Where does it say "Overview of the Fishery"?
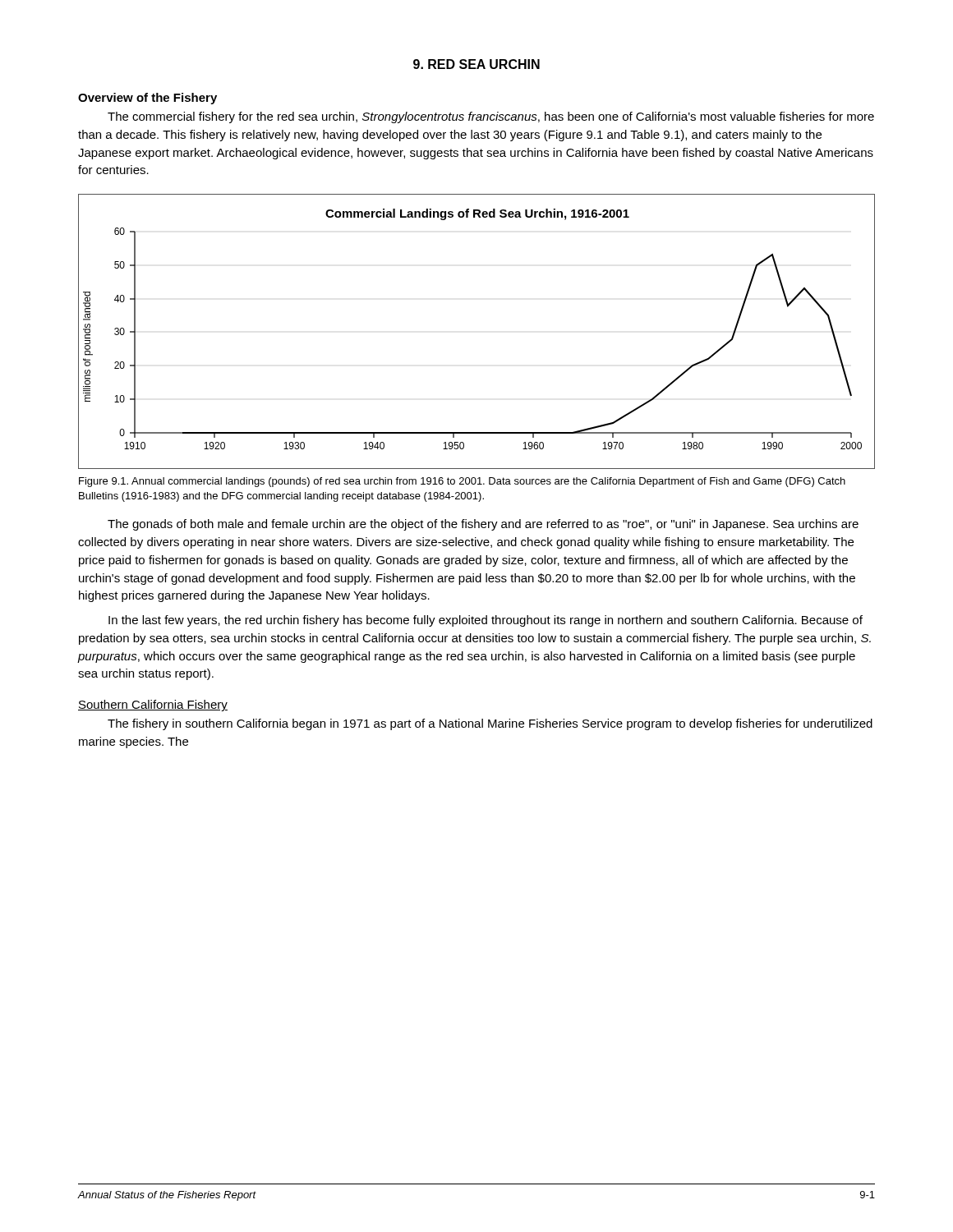The height and width of the screenshot is (1232, 953). [x=148, y=97]
